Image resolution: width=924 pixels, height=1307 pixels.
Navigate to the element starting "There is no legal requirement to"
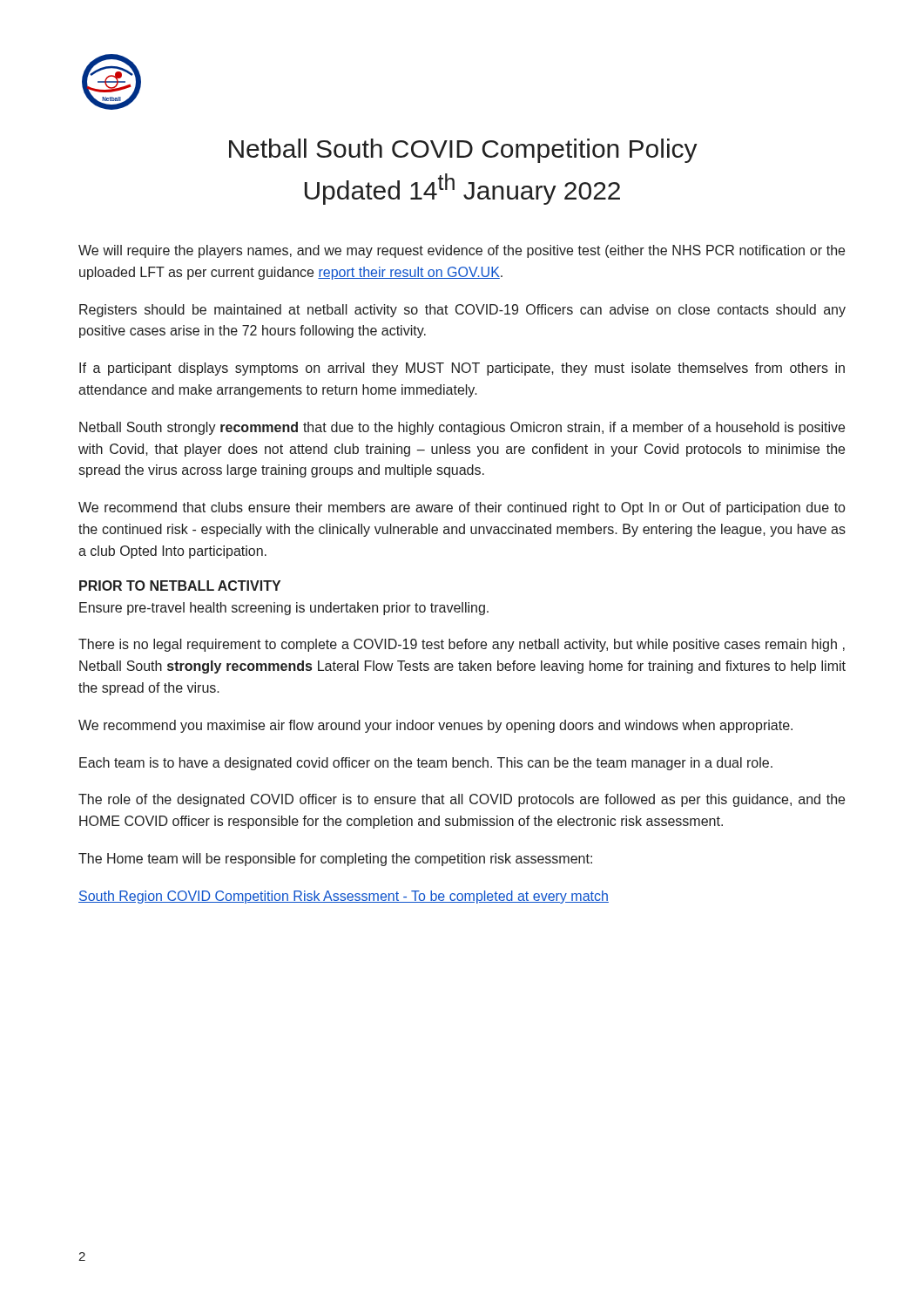(x=462, y=666)
